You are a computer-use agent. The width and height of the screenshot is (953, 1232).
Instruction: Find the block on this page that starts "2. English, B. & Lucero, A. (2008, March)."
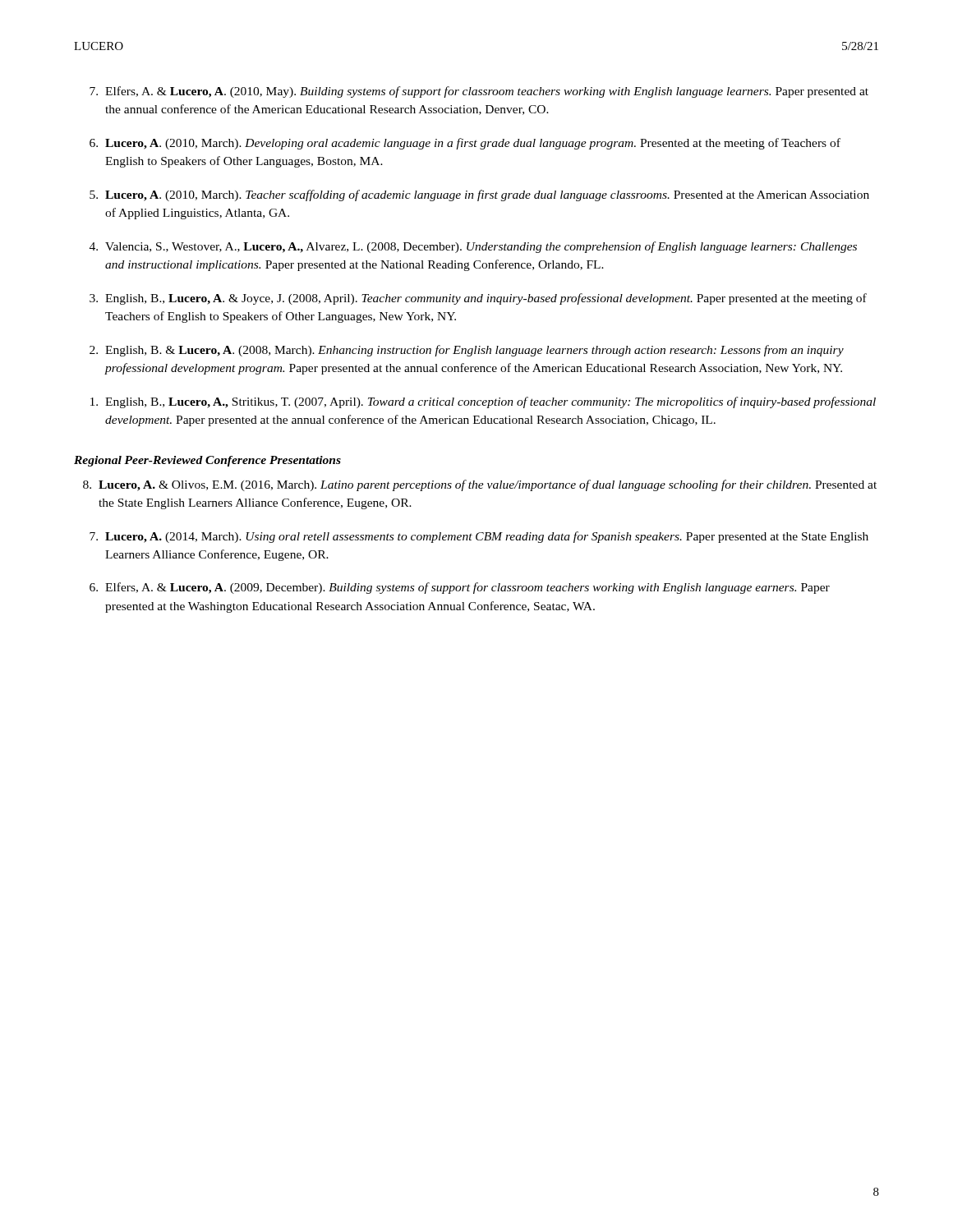(x=476, y=359)
